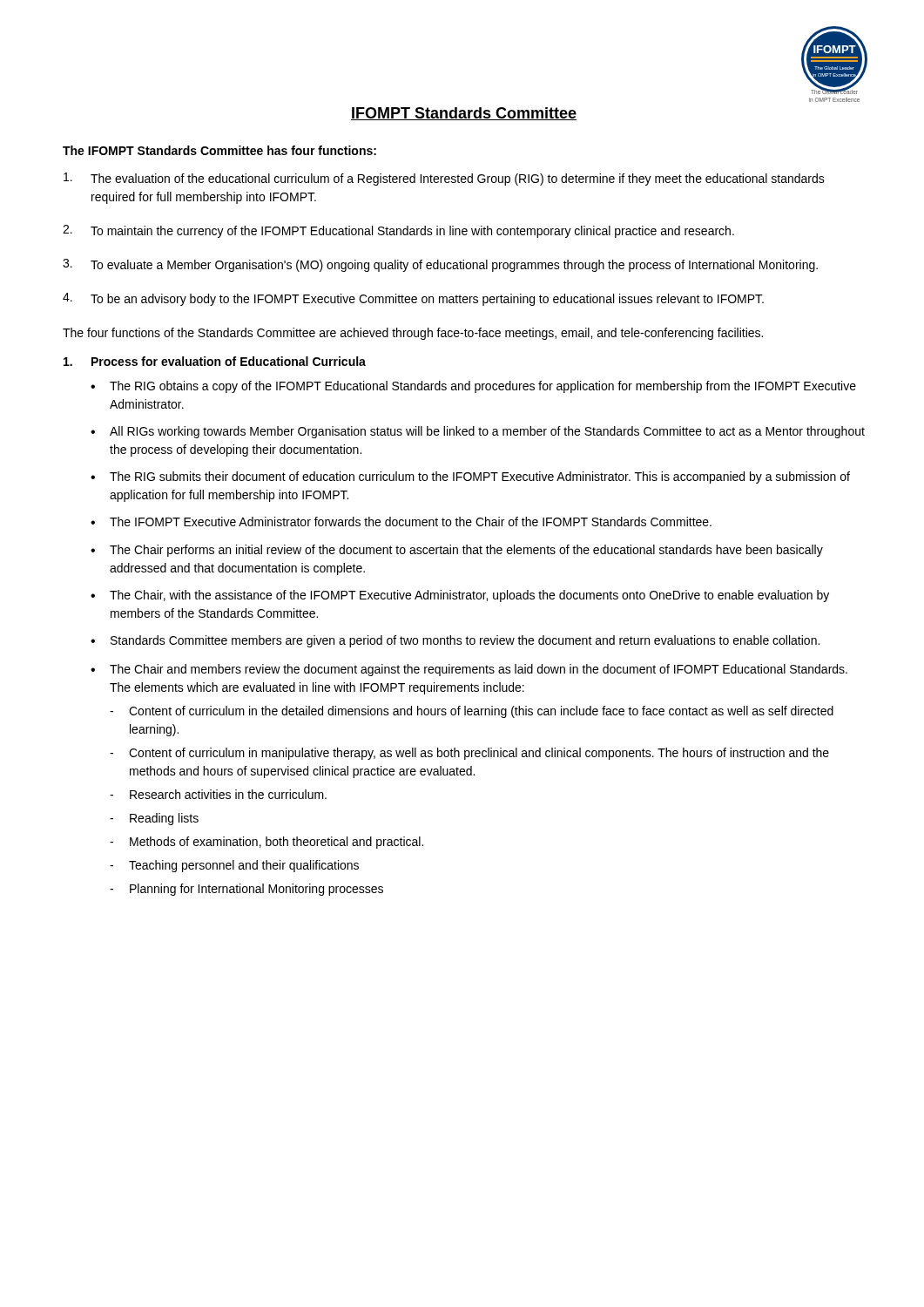Select the list item that reads "• All RIGs"
The image size is (924, 1307).
478,441
